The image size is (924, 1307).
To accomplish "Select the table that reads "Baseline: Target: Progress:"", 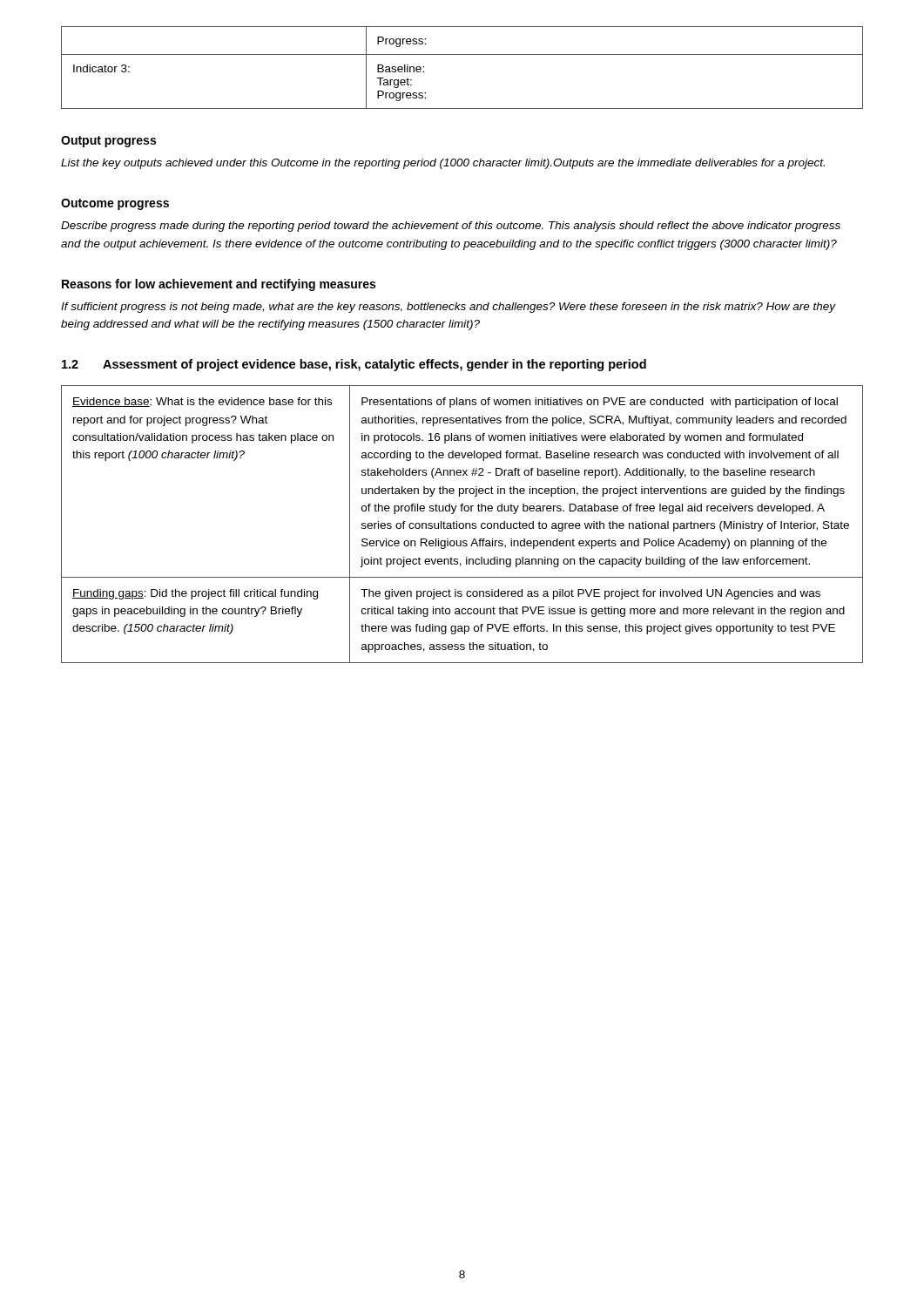I will [462, 68].
